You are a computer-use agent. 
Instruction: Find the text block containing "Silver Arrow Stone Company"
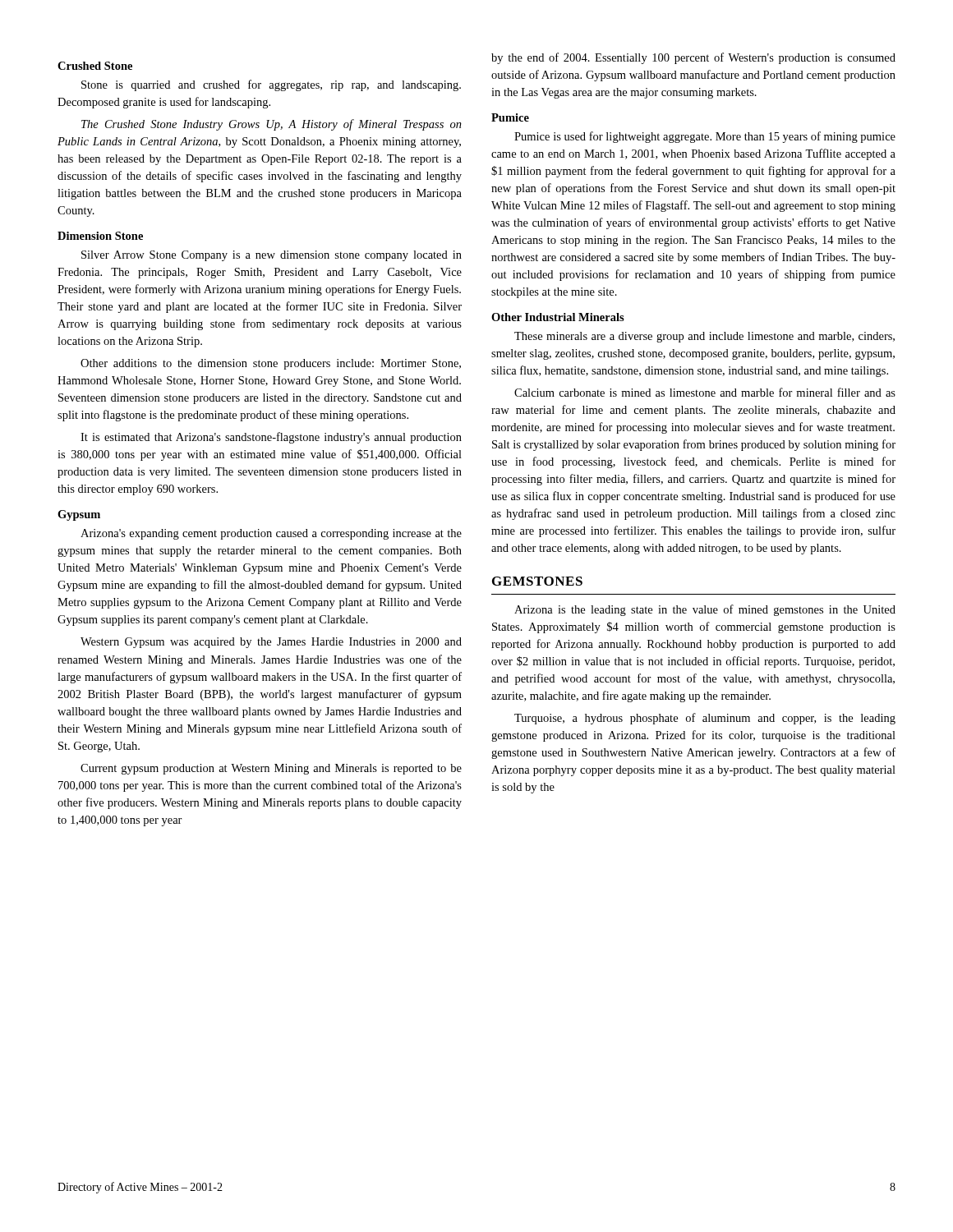pyautogui.click(x=260, y=372)
